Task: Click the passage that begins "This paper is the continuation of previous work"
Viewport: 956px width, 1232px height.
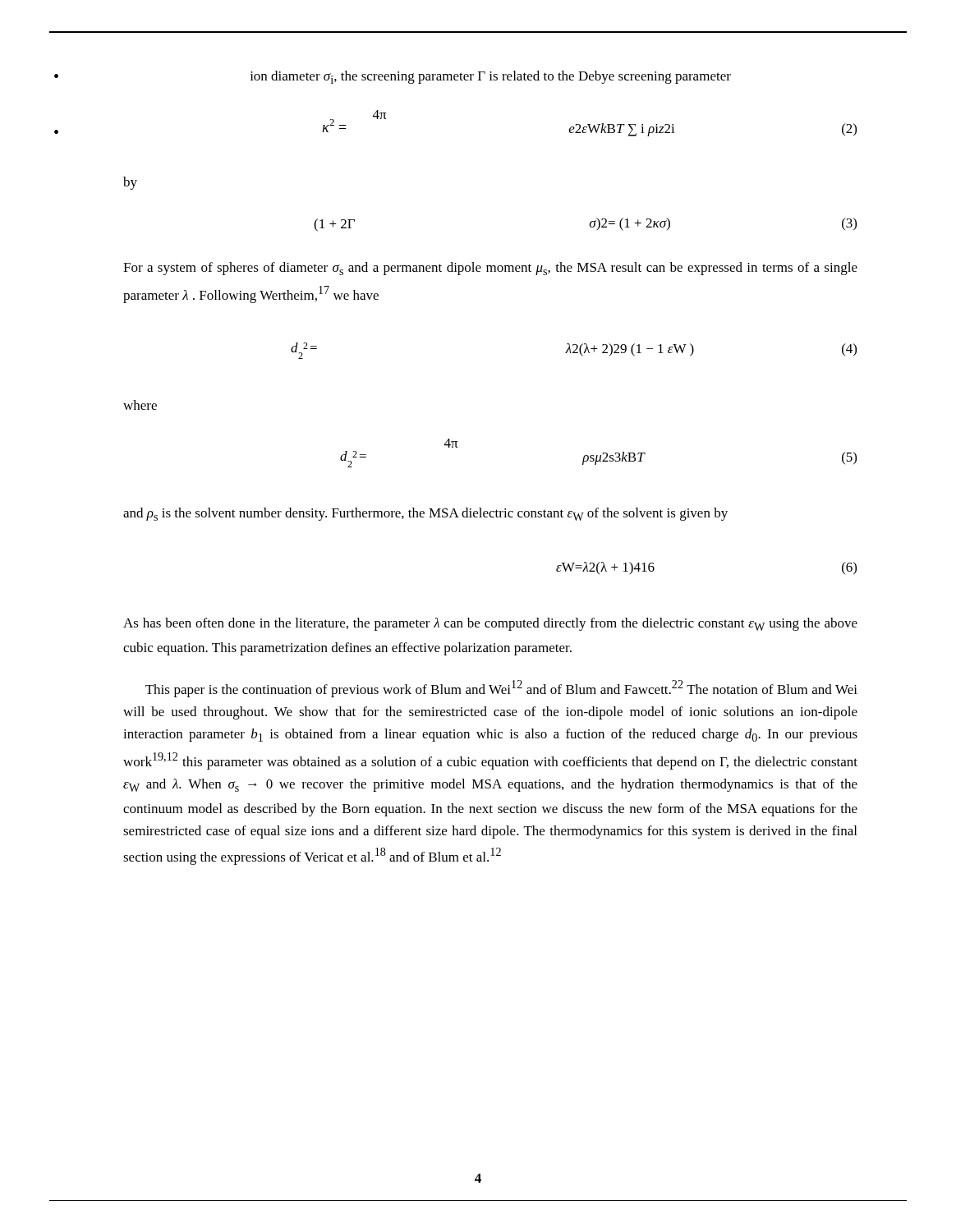Action: point(490,771)
